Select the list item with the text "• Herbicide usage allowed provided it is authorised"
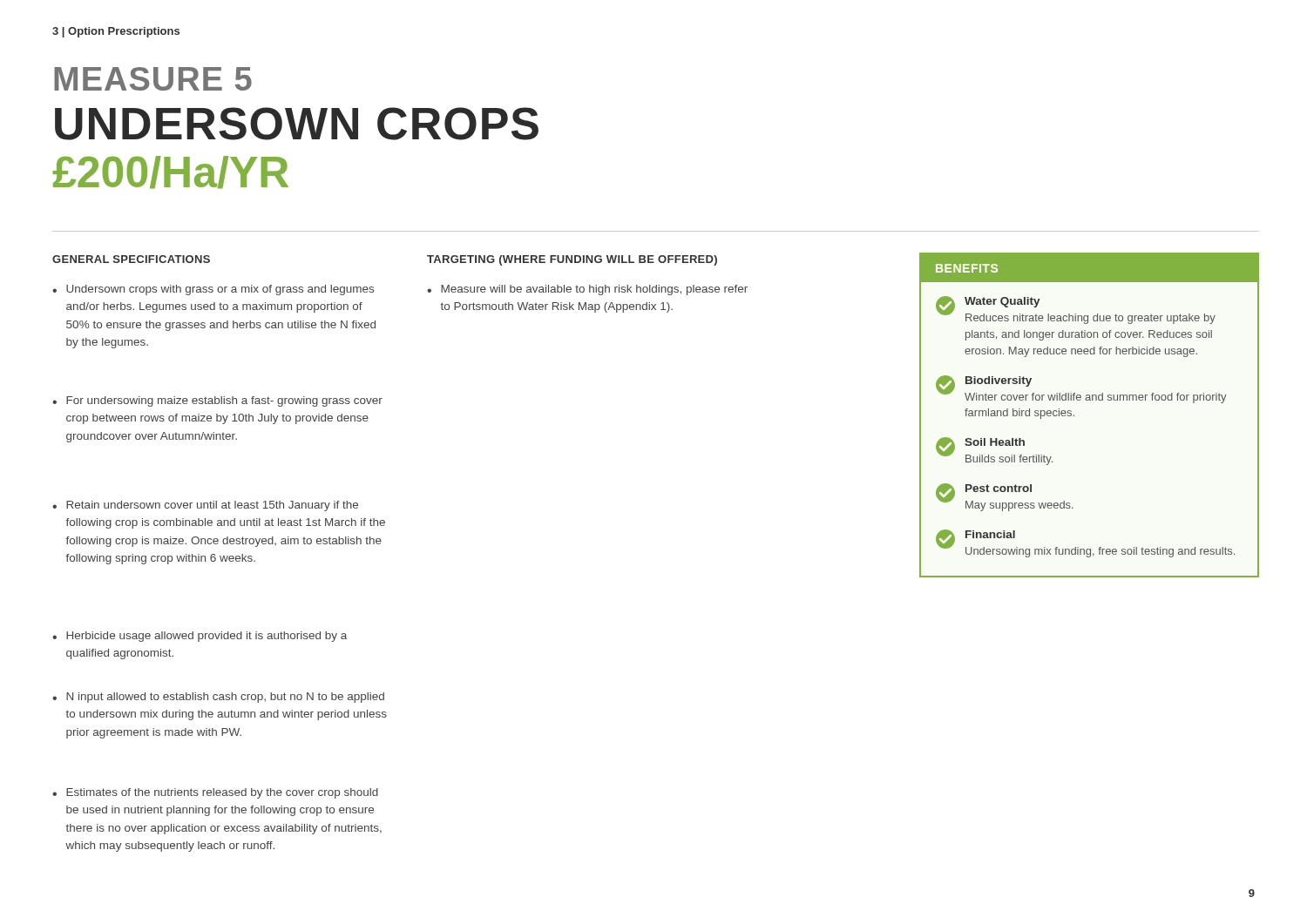This screenshot has height=924, width=1307. [x=220, y=645]
